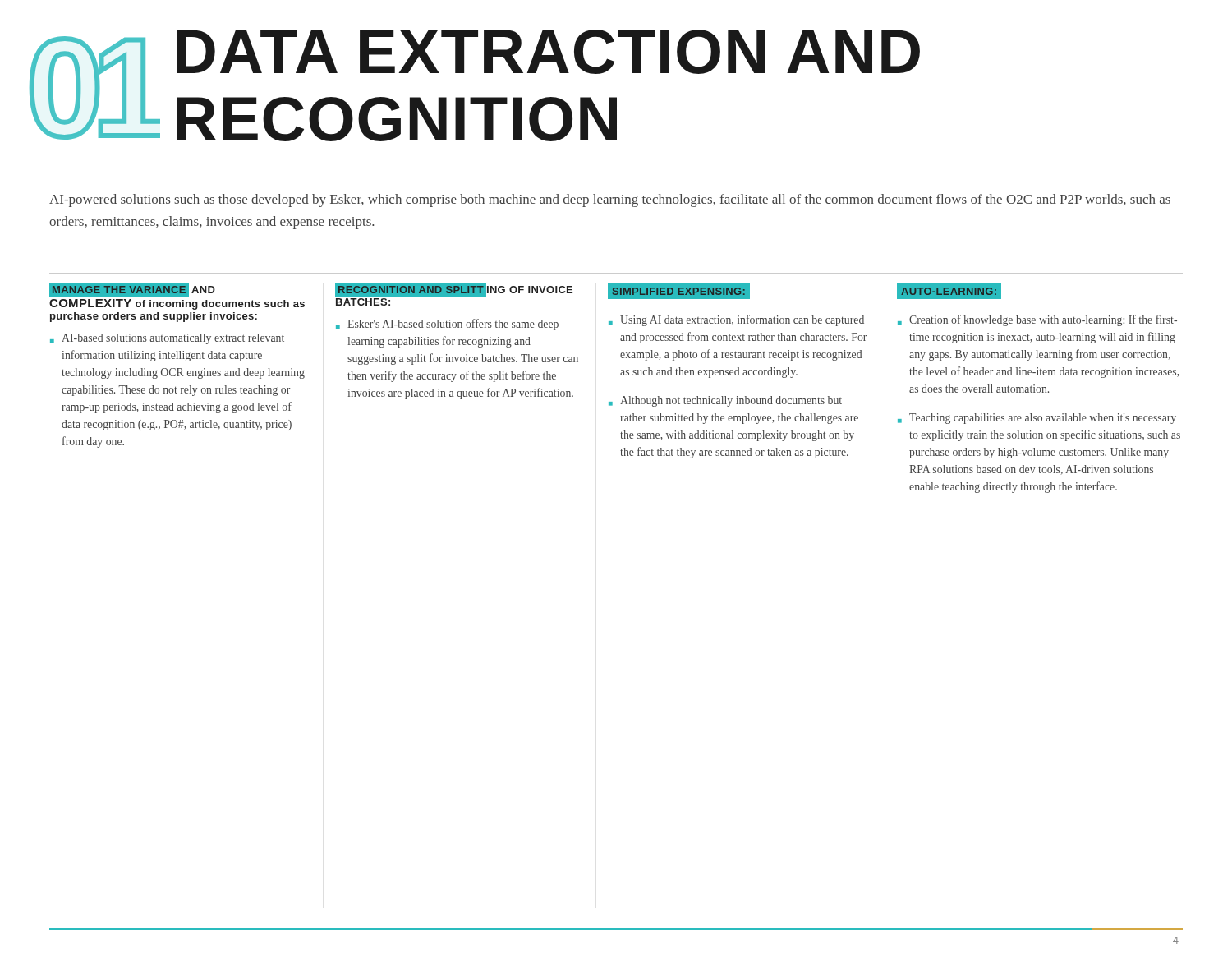Click the passage that begins "■ Teaching capabilities are also available"
Image resolution: width=1232 pixels, height=953 pixels.
[x=1041, y=453]
